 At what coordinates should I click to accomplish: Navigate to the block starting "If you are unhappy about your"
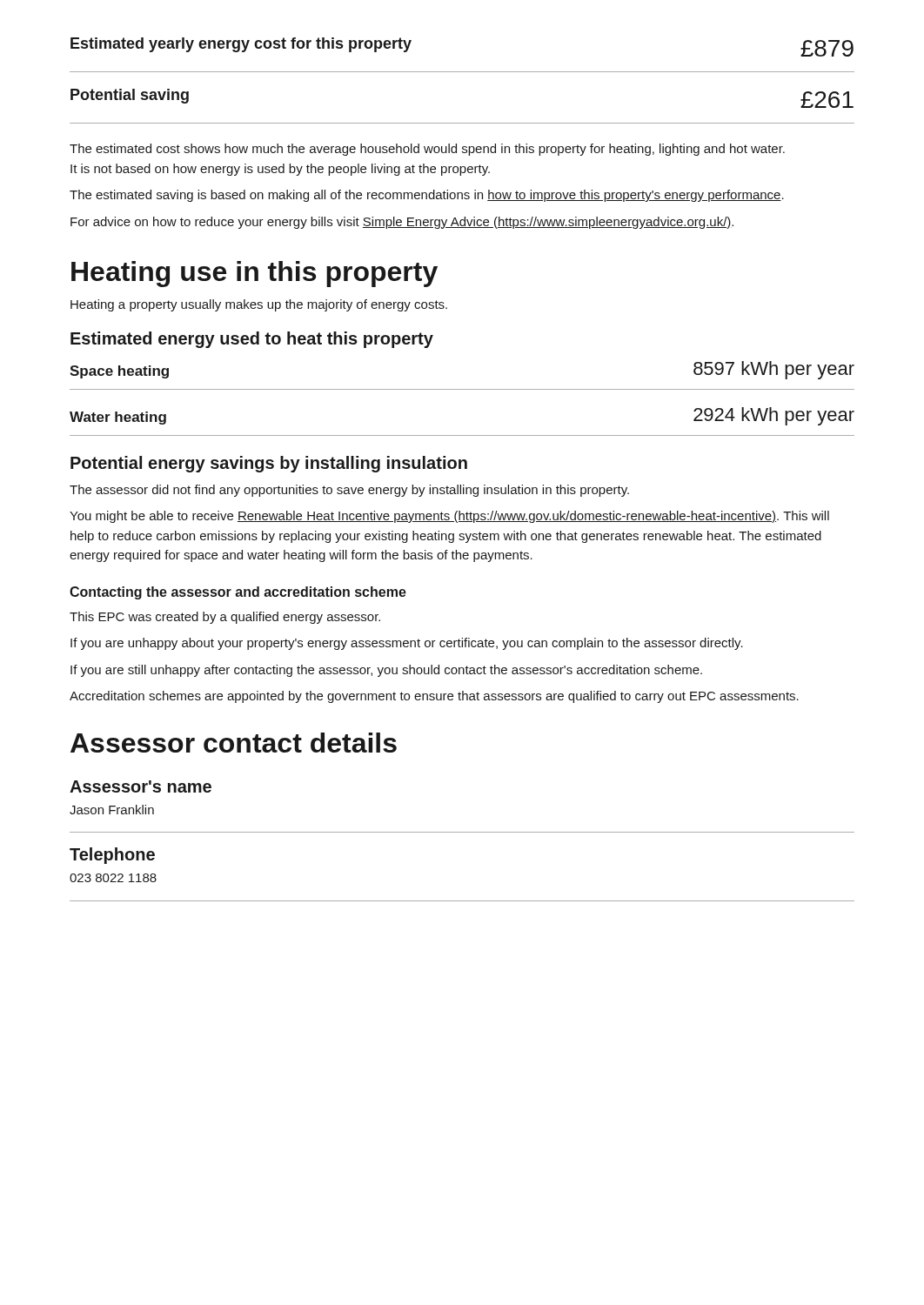(407, 643)
